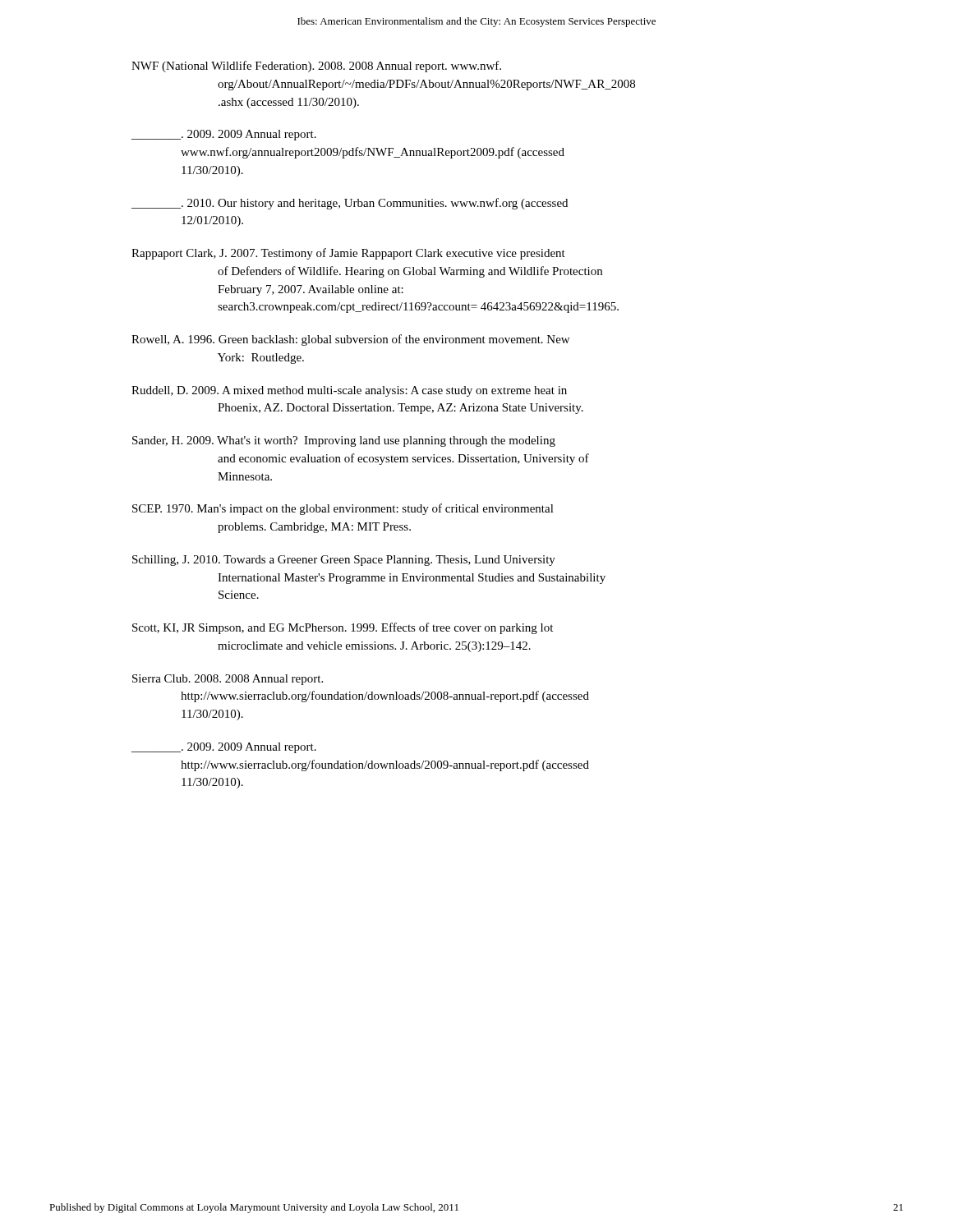The width and height of the screenshot is (953, 1232).
Task: Locate the list item that says "Schilling, J. 2010. Towards a Greener"
Action: [x=501, y=578]
